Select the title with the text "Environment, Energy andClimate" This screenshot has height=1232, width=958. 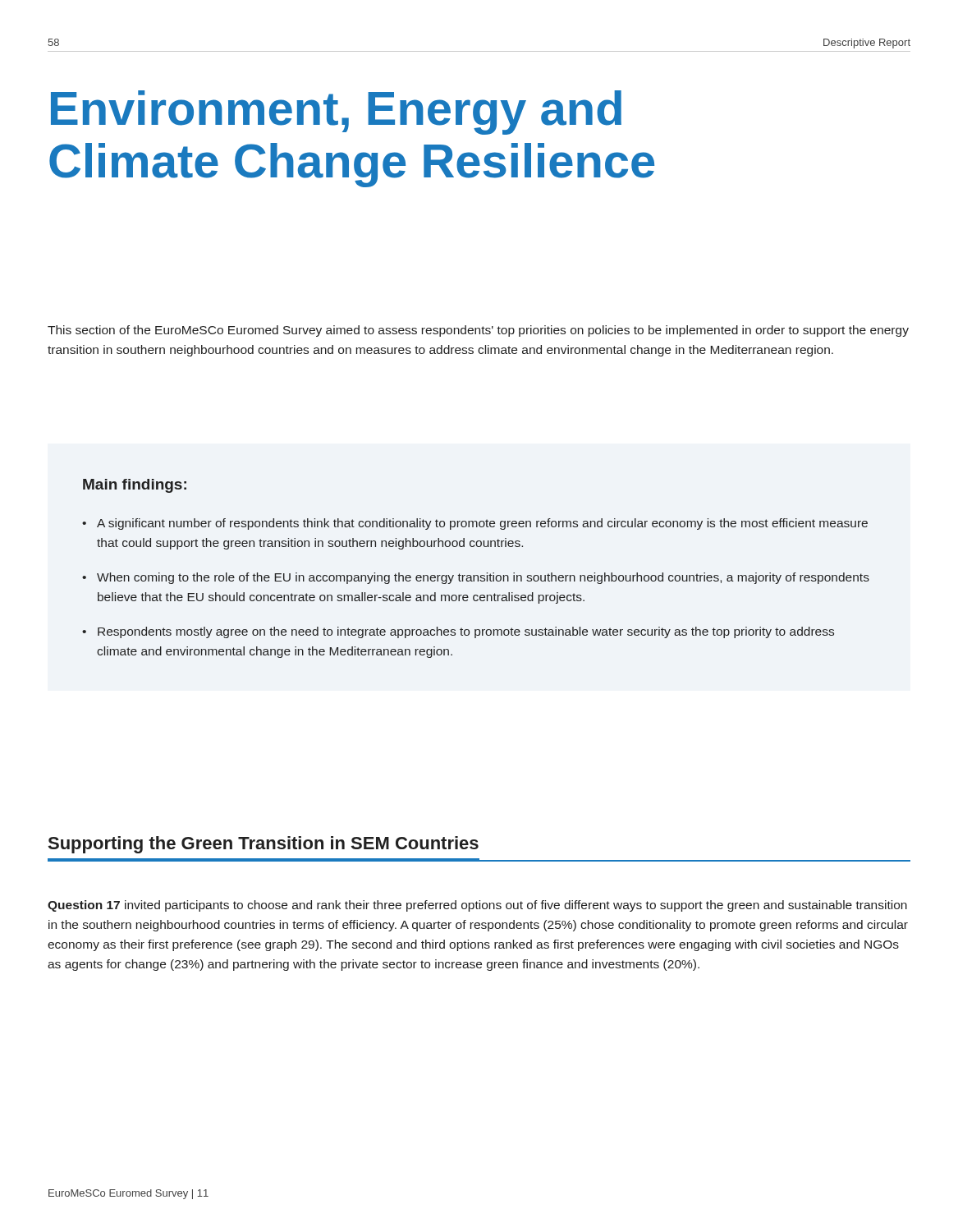point(479,135)
